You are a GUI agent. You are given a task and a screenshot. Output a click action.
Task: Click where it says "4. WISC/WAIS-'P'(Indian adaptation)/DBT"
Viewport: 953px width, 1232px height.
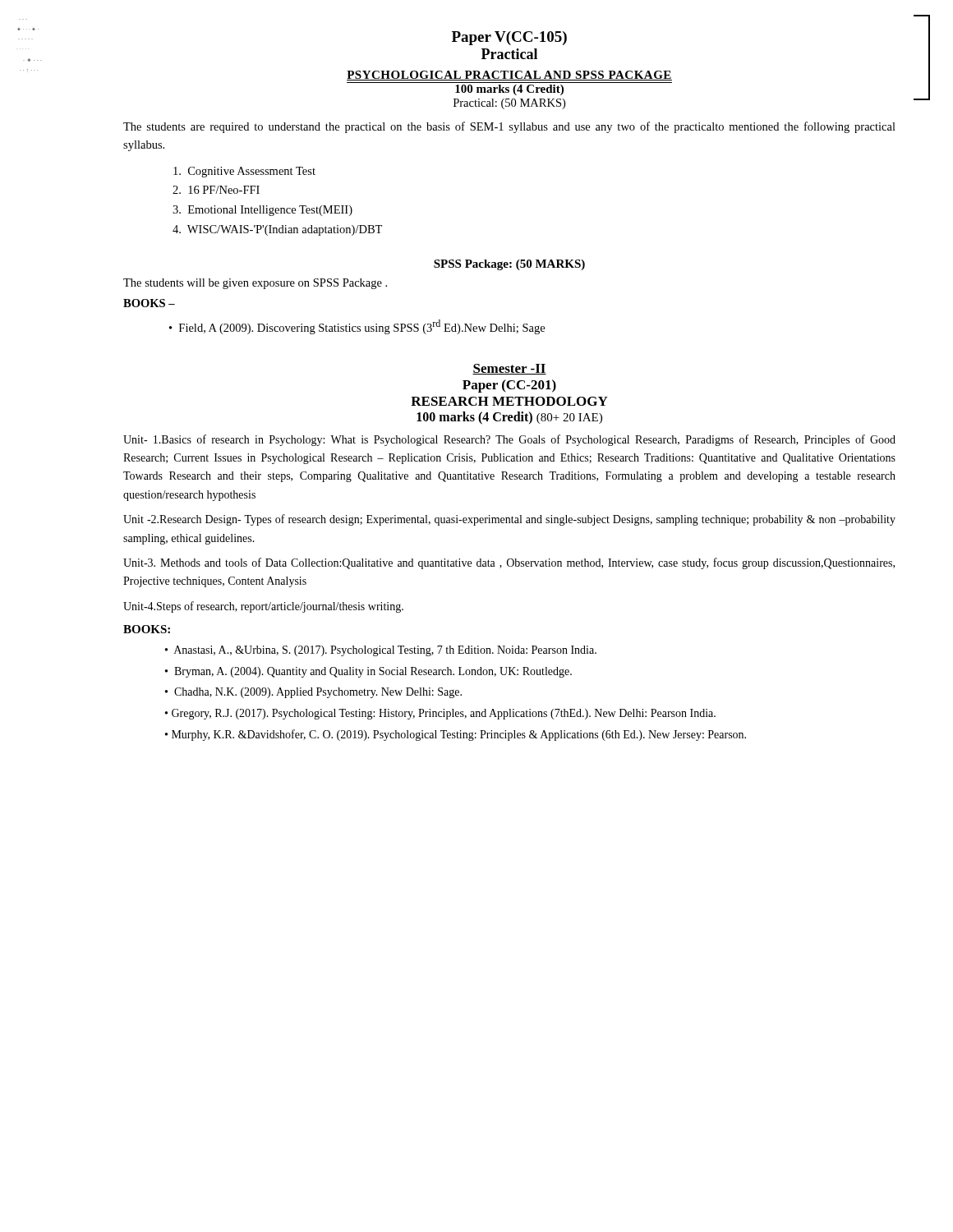(x=277, y=229)
